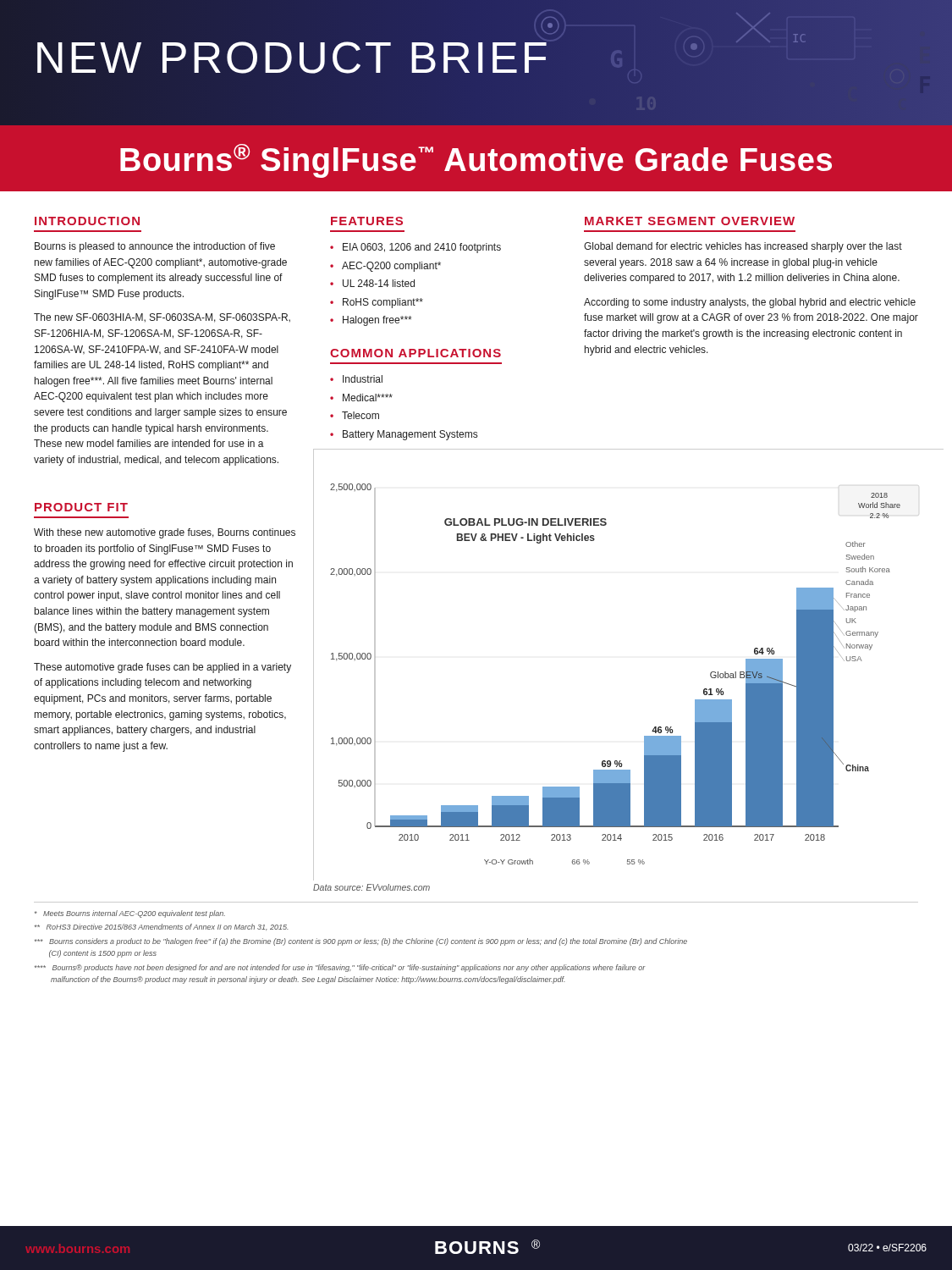Select the text block that says "According to some industry"
The width and height of the screenshot is (952, 1270).
coord(751,326)
